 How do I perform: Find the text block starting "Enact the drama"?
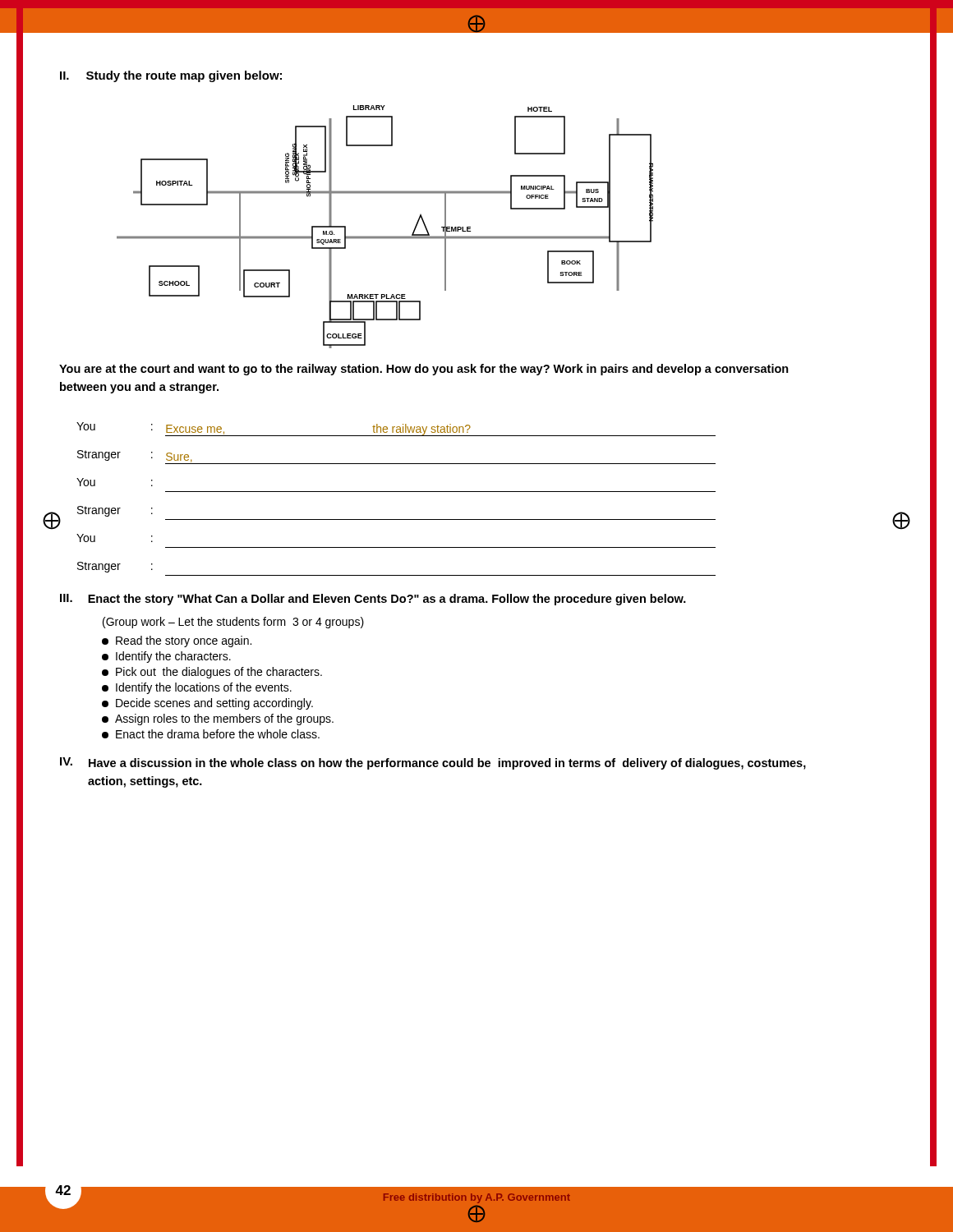click(x=211, y=734)
